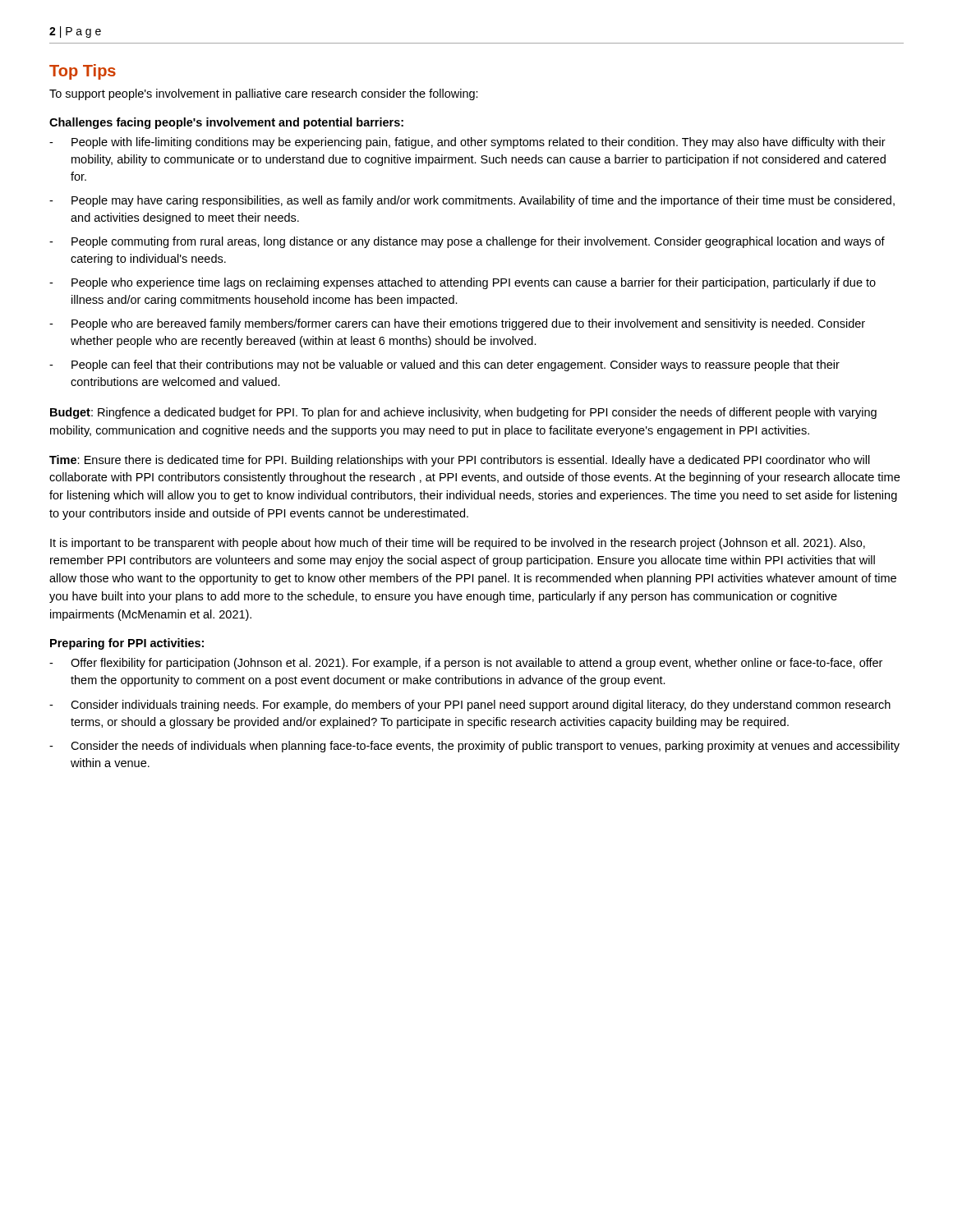Viewport: 953px width, 1232px height.
Task: Click on the passage starting "- People who are bereaved family"
Action: tap(476, 333)
